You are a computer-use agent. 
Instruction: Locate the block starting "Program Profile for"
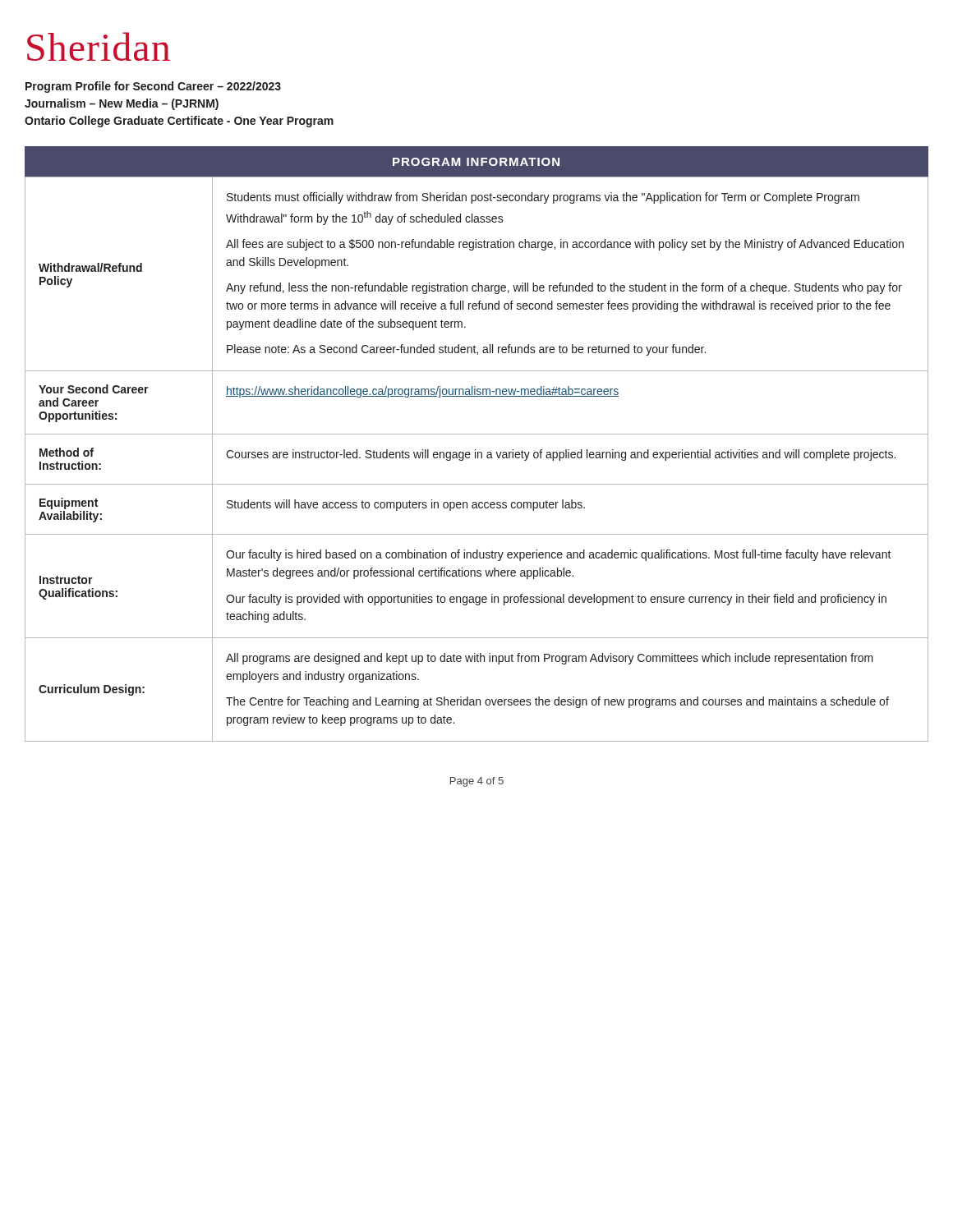point(153,87)
